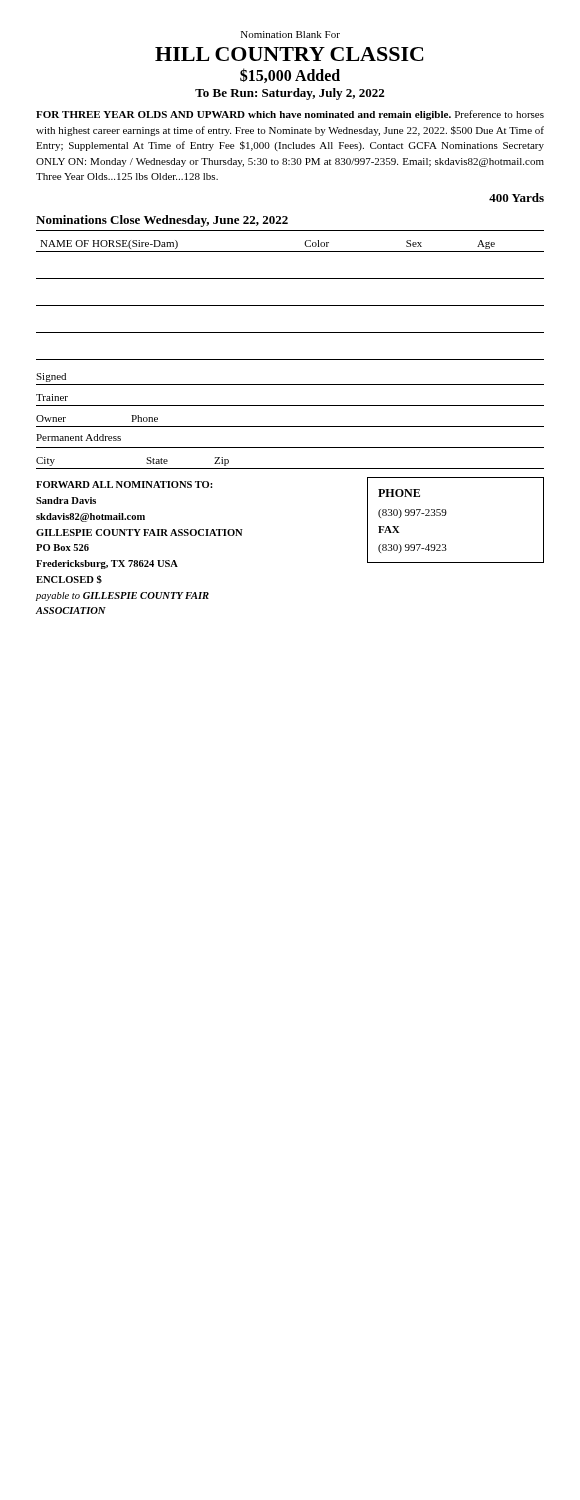The width and height of the screenshot is (580, 1500).
Task: Point to the block starting "Permanent Address"
Action: click(x=79, y=437)
